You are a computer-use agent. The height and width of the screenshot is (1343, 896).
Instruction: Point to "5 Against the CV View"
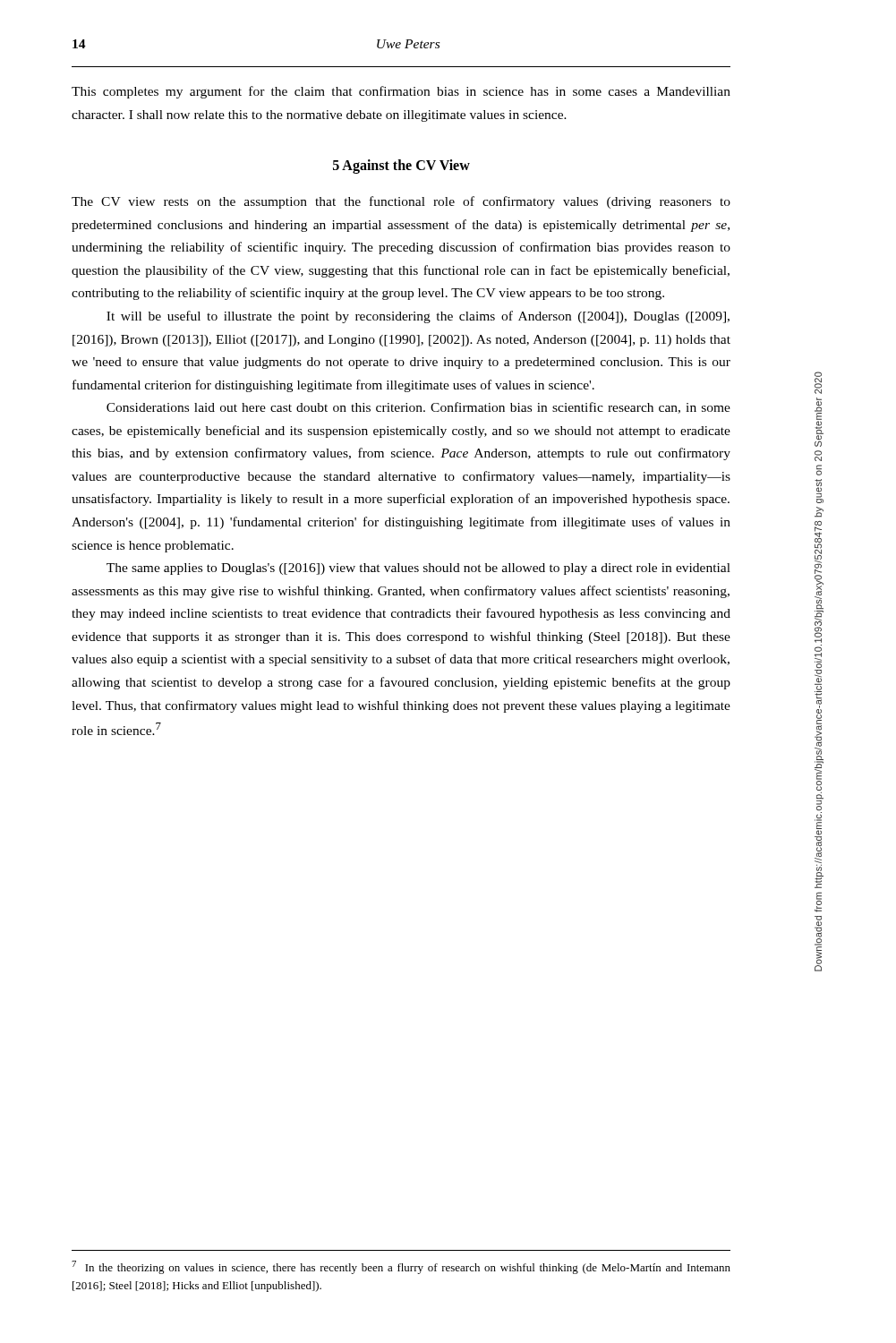point(401,165)
